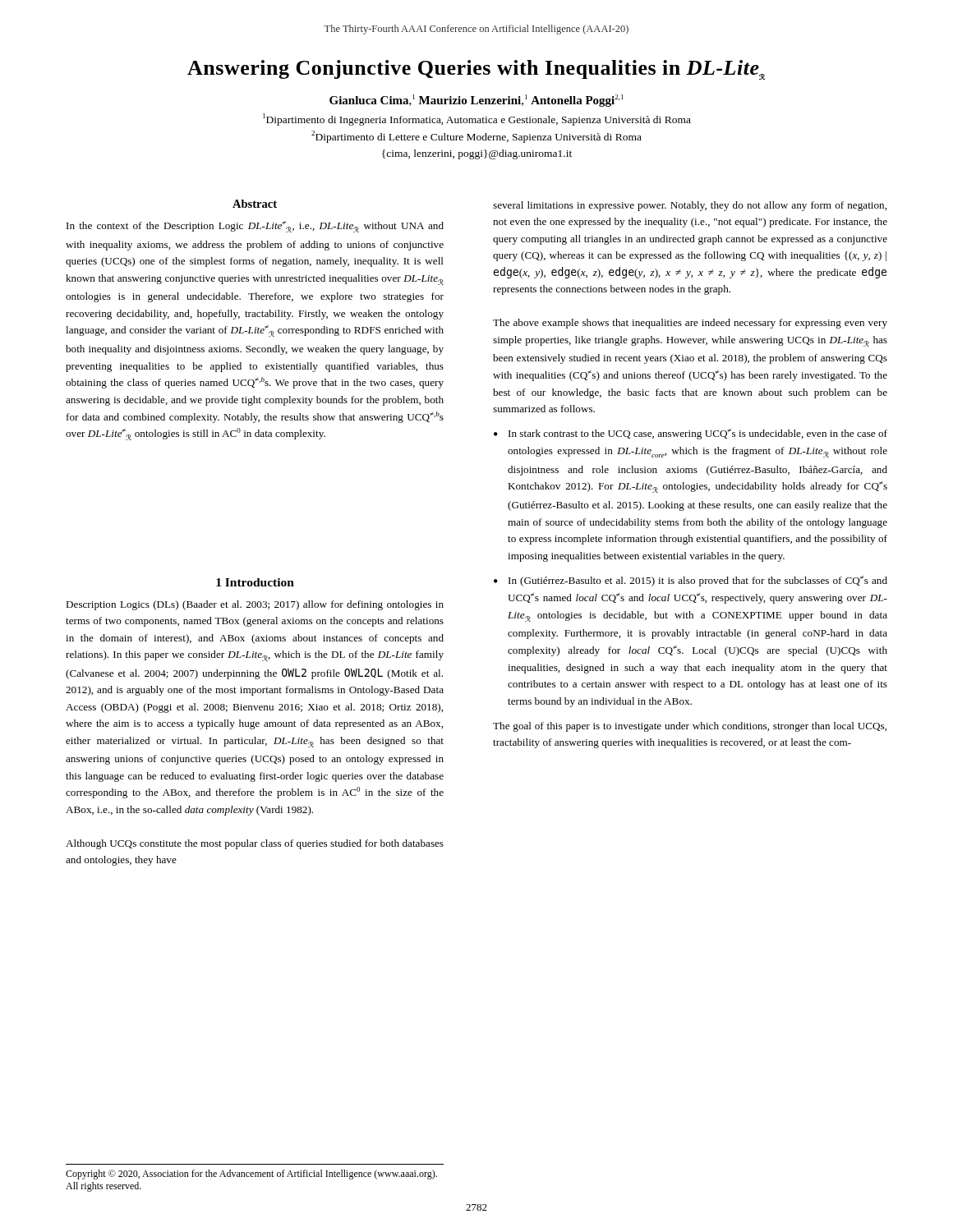Screen dimensions: 1232x953
Task: Point to the text block starting "In the context of"
Action: (x=255, y=330)
